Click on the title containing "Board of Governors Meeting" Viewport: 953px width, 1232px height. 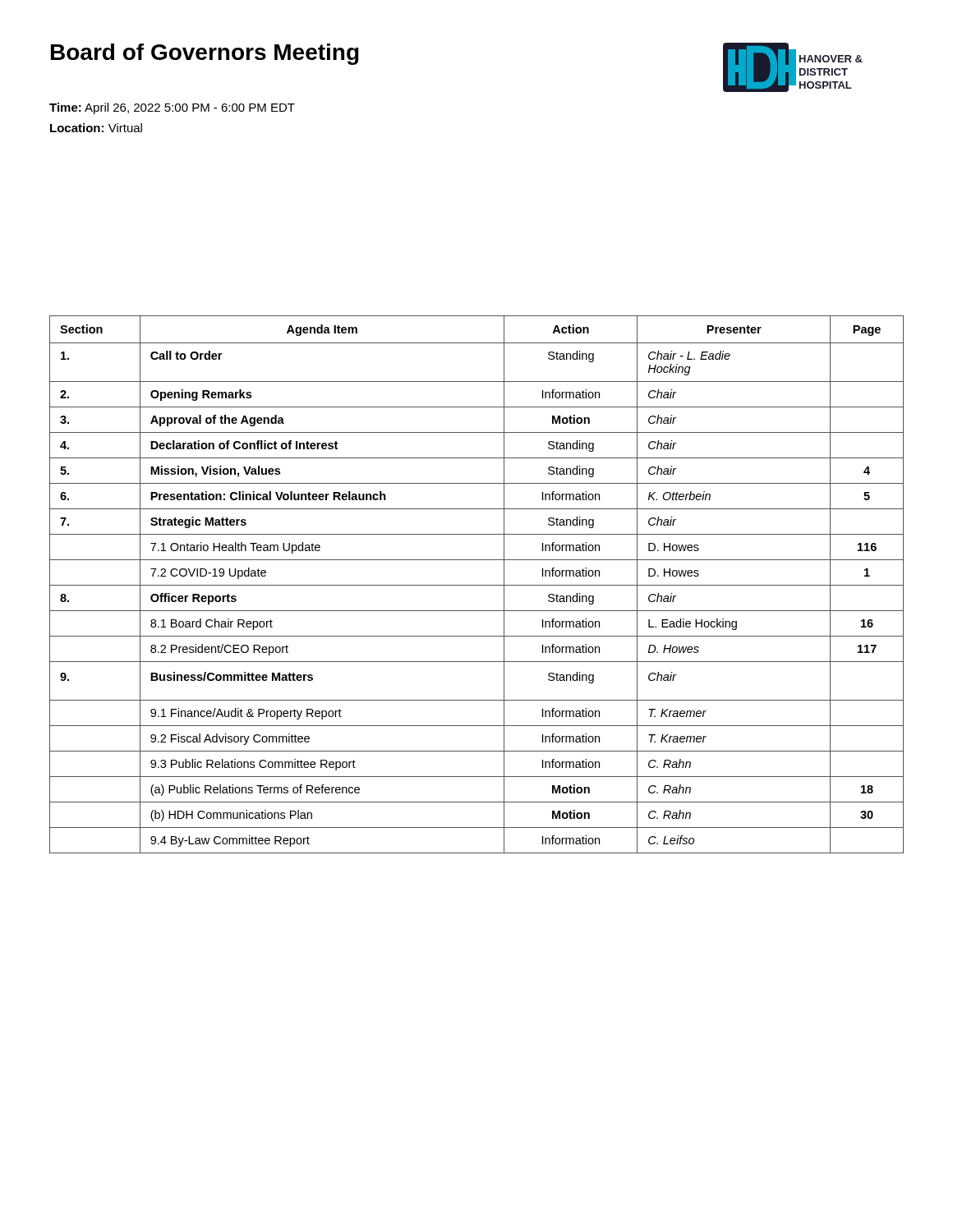coord(205,54)
